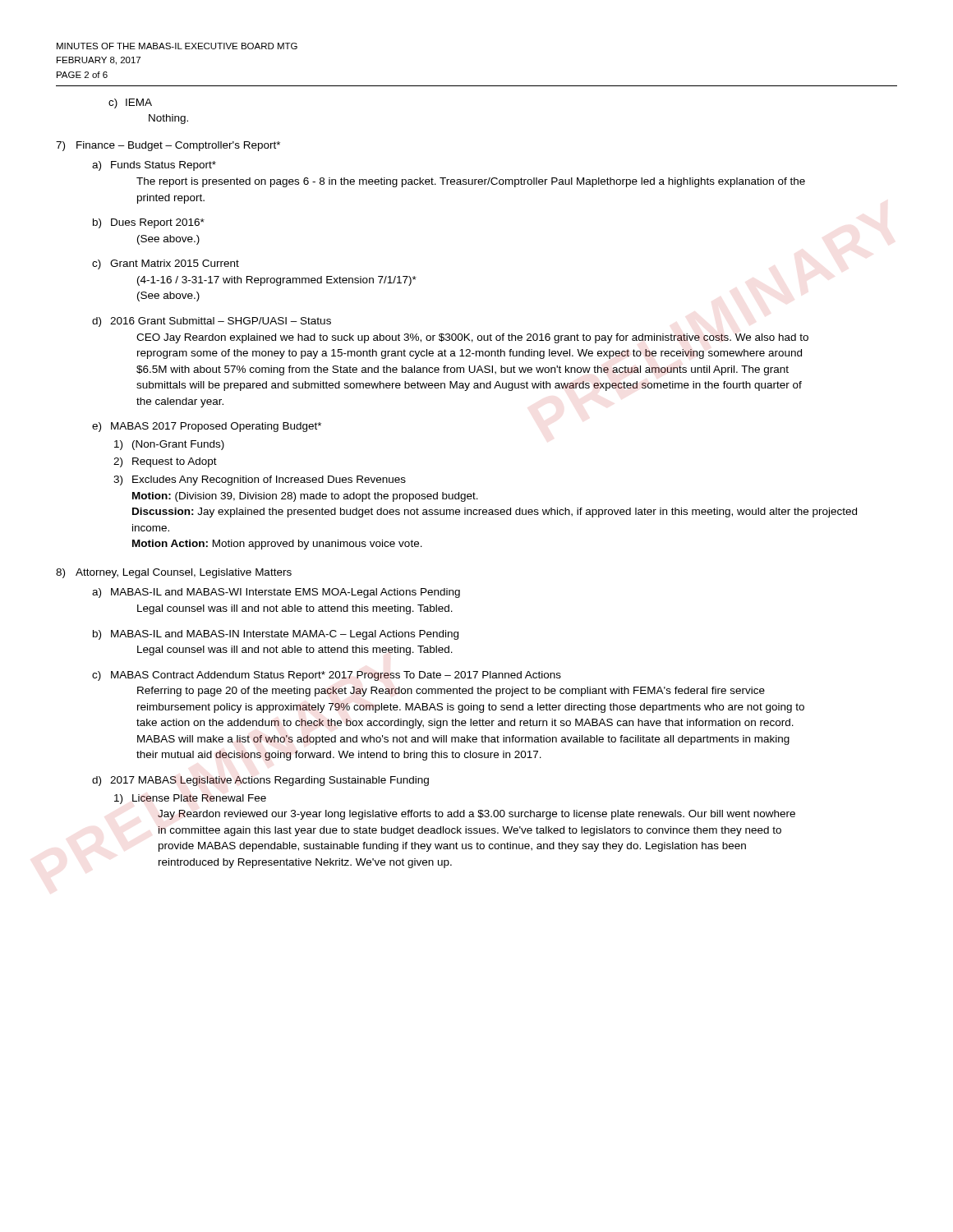Find the passage starting "c) IEMA Nothing."
The height and width of the screenshot is (1232, 953).
click(130, 103)
